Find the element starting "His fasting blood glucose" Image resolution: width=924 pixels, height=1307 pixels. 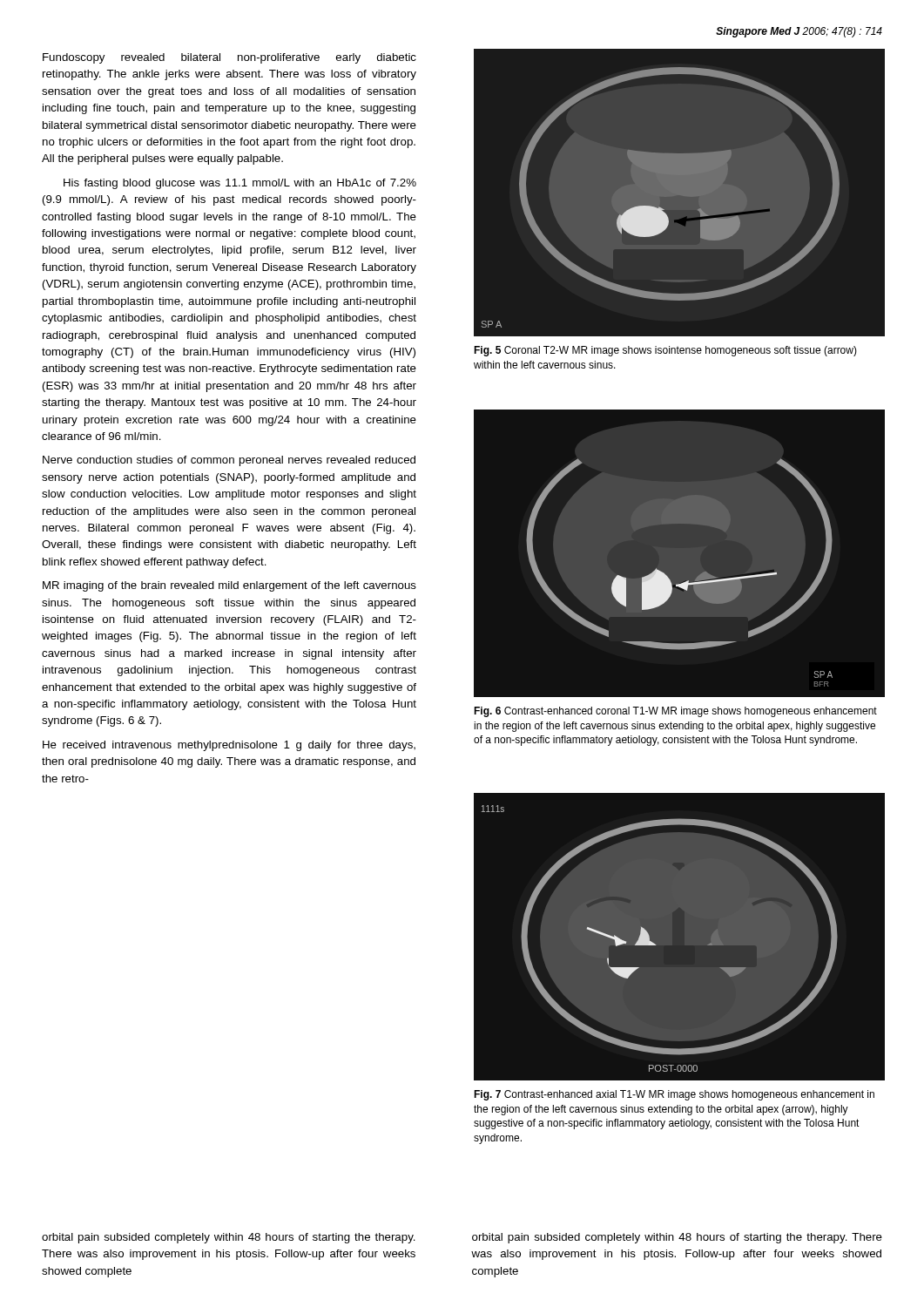[229, 309]
